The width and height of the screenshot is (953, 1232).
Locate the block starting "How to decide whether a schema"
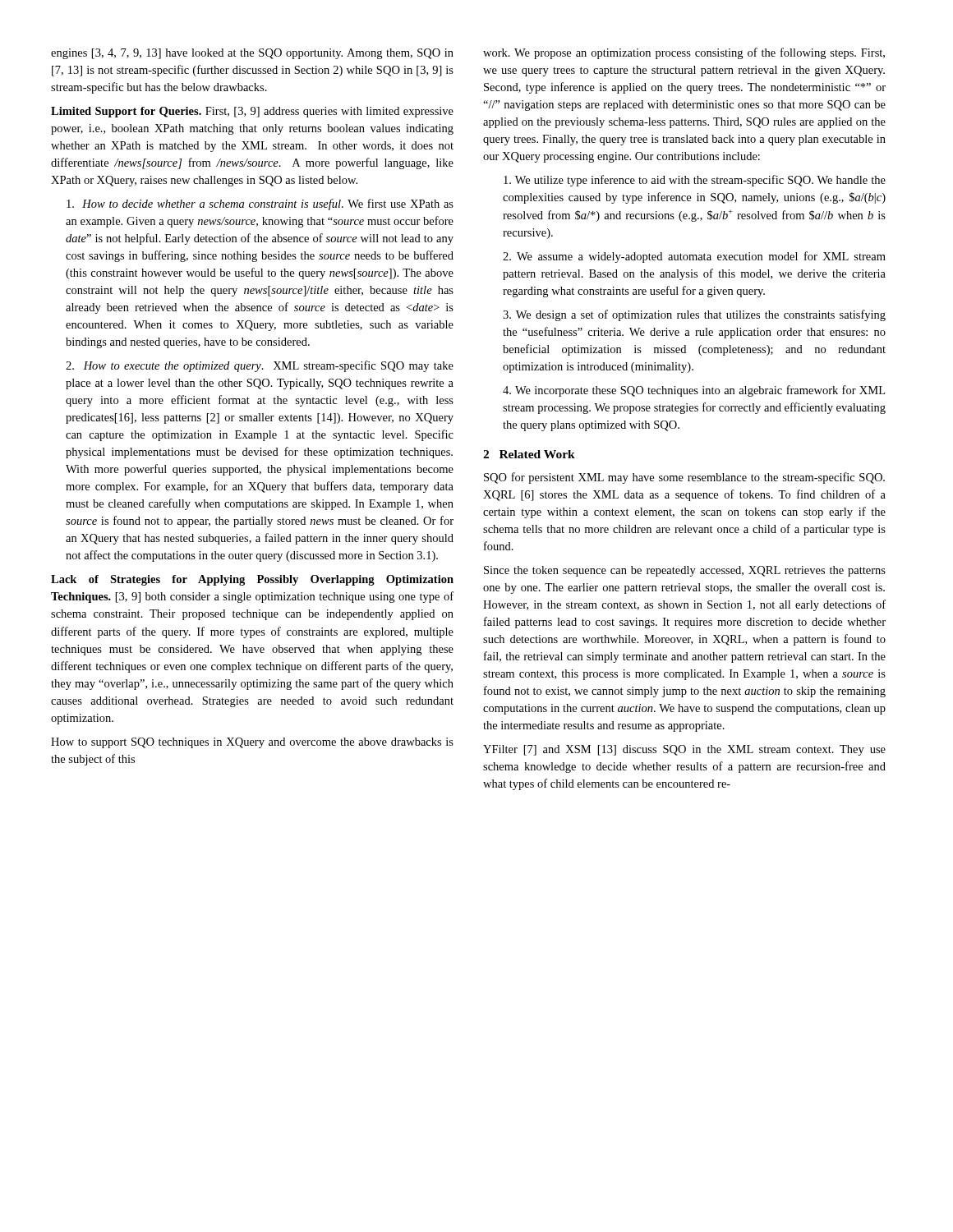[x=260, y=273]
